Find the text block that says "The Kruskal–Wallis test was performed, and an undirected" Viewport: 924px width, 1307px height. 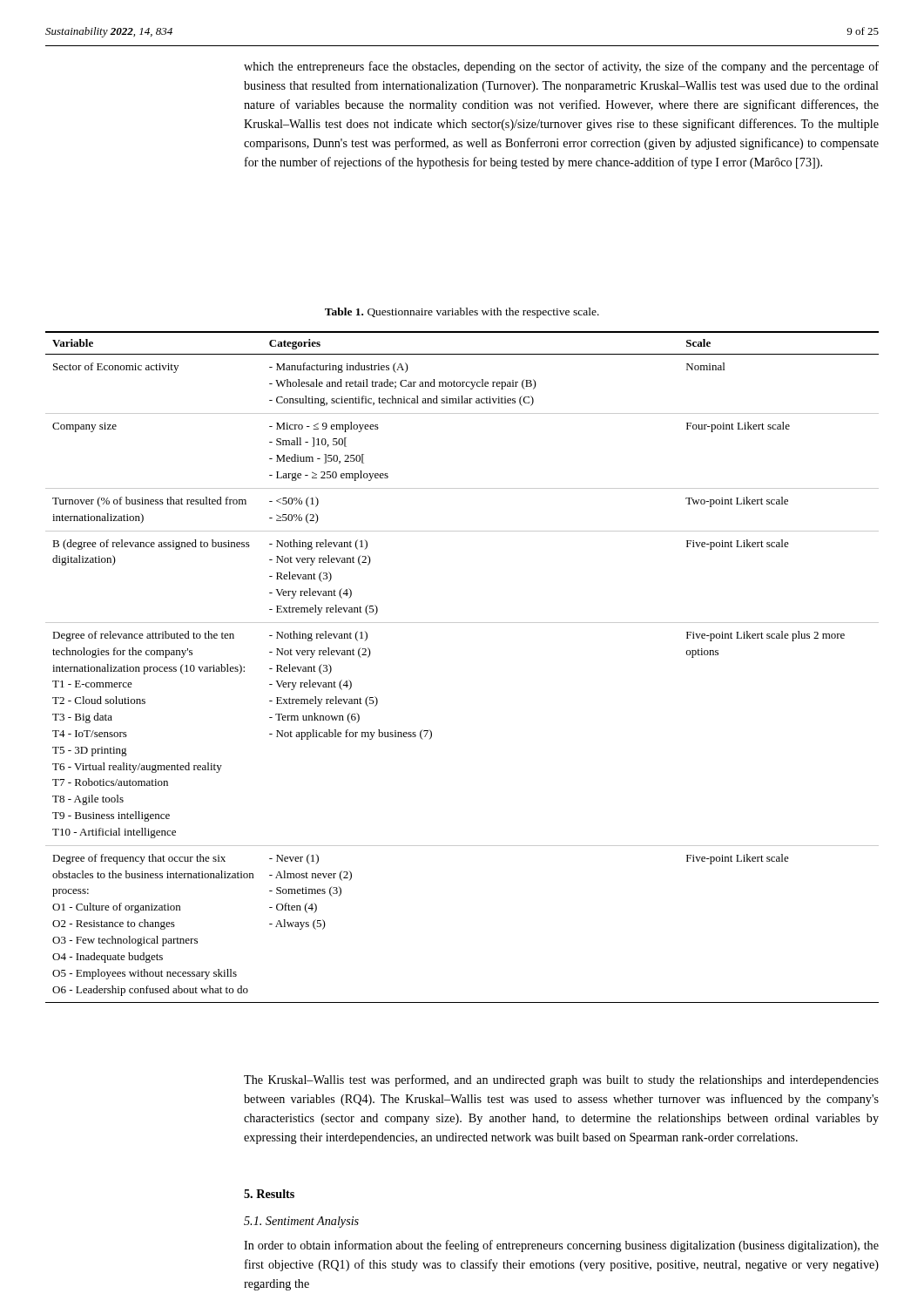pyautogui.click(x=561, y=1108)
